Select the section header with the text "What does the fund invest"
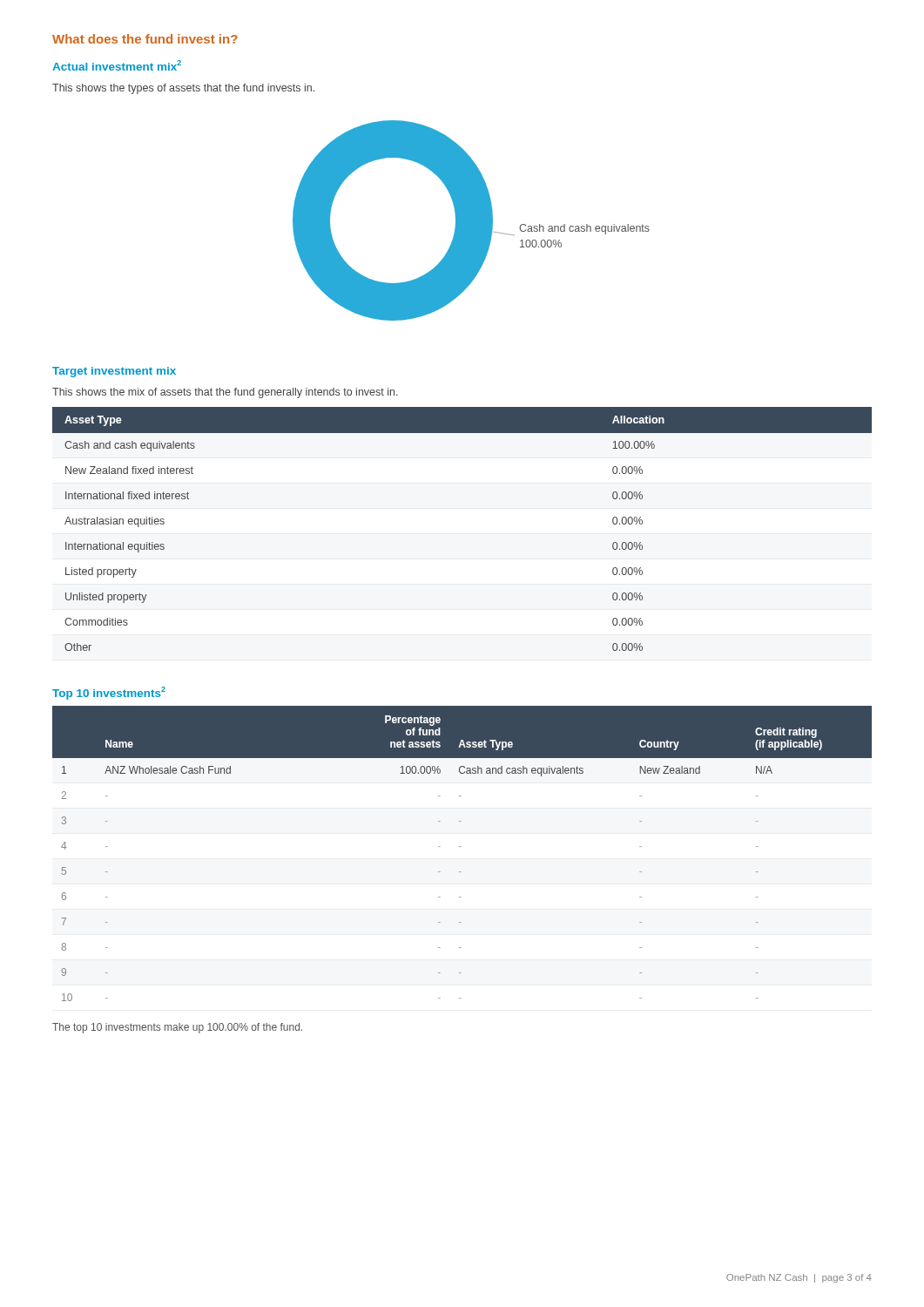Screen dimensions: 1307x924 tap(145, 39)
